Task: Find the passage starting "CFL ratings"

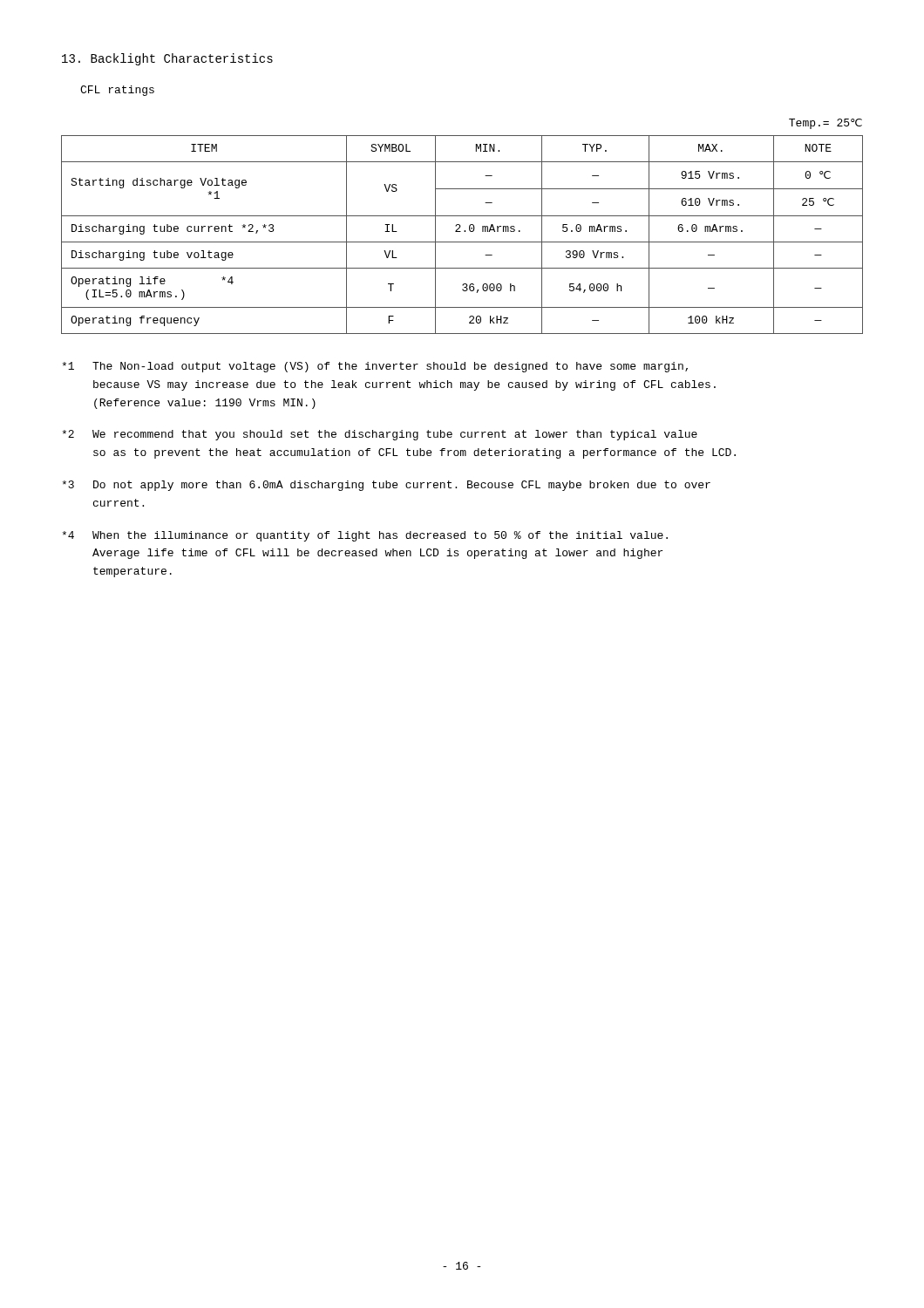Action: [x=118, y=90]
